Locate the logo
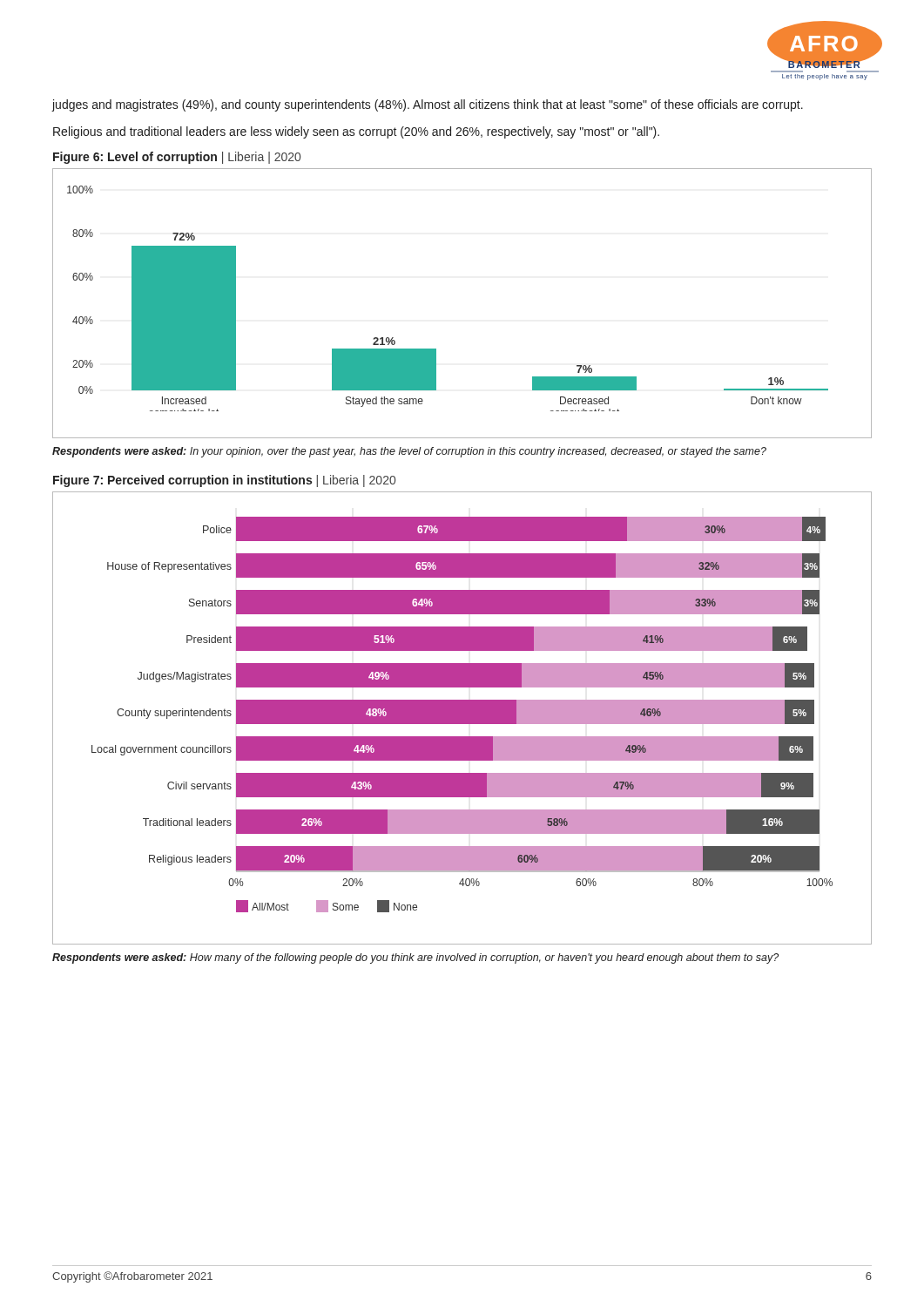 click(825, 53)
